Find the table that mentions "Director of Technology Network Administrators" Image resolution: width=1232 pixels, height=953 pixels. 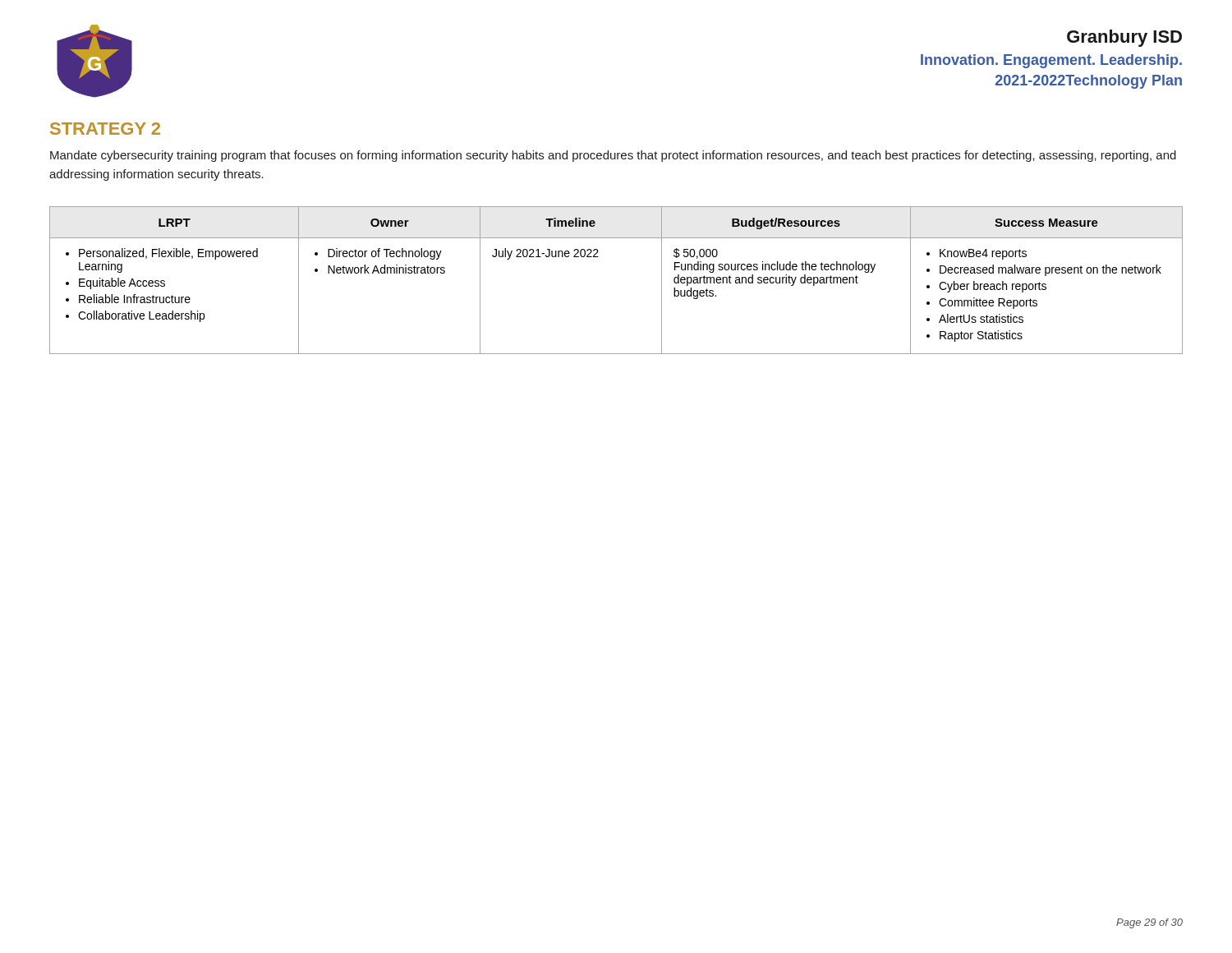(x=616, y=280)
